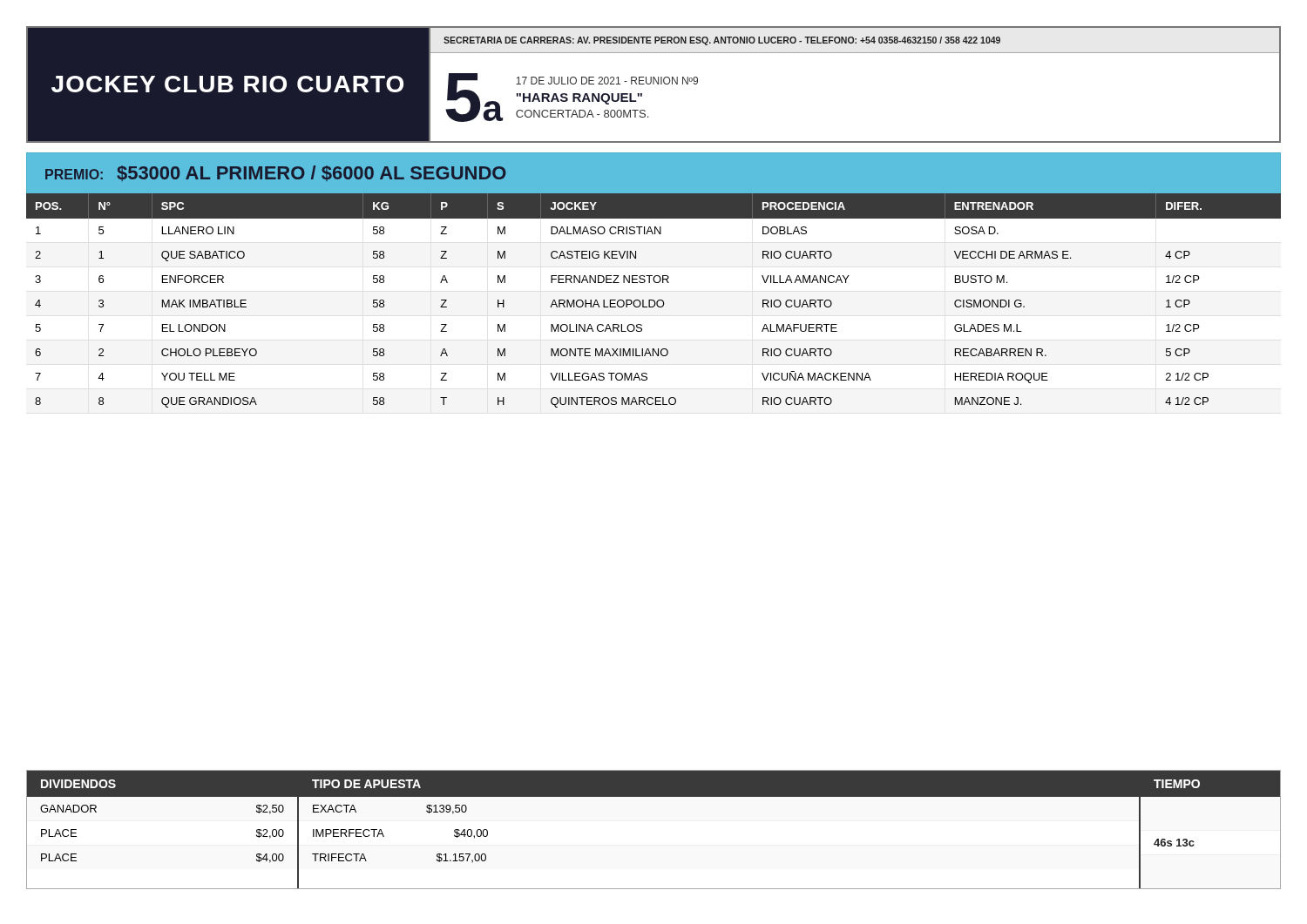Click the section header that begins "PREMIO: $53000 AL PRIMERO / $6000"
The height and width of the screenshot is (924, 1307).
click(x=276, y=173)
